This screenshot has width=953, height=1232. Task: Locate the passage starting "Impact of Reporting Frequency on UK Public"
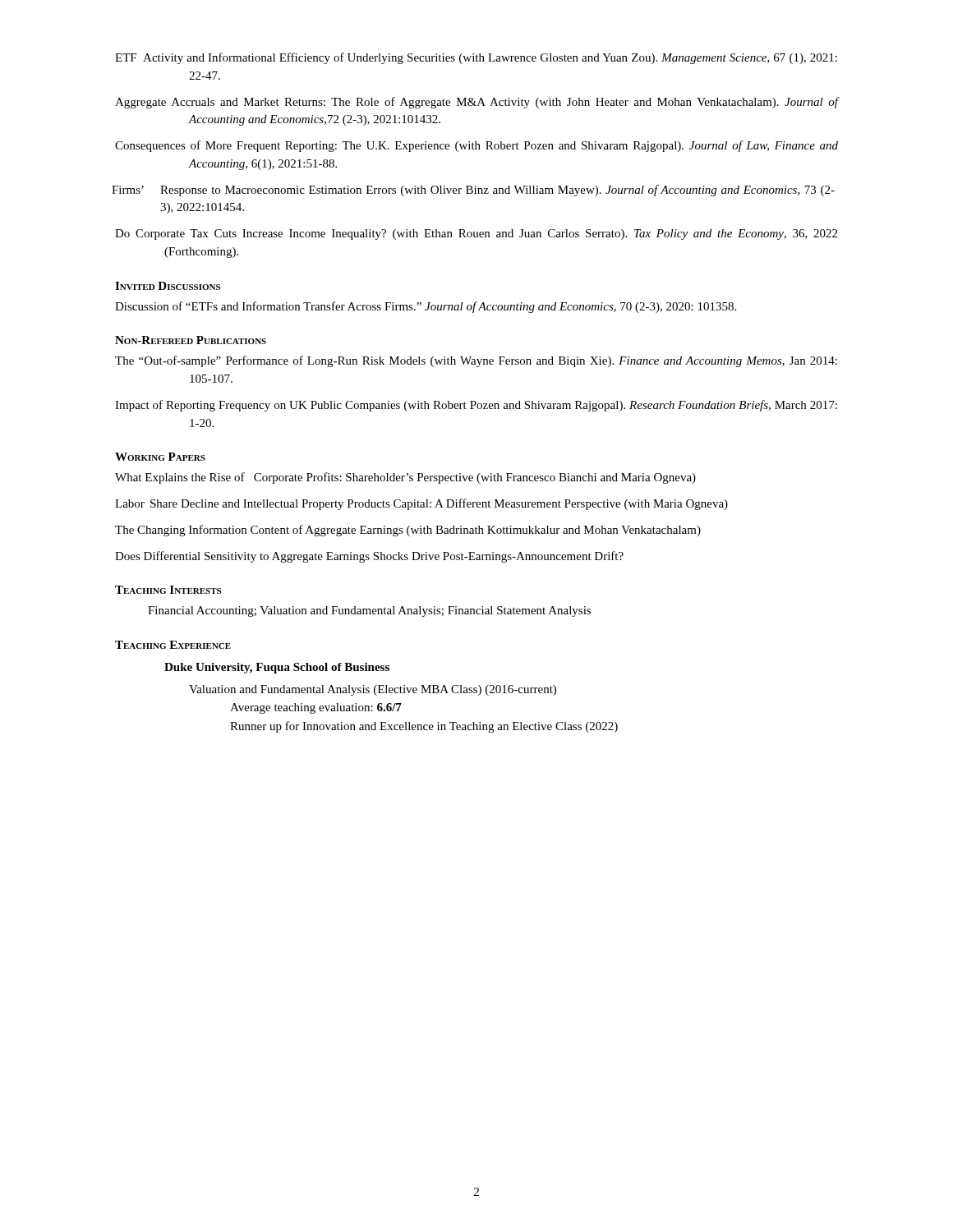pyautogui.click(x=476, y=414)
